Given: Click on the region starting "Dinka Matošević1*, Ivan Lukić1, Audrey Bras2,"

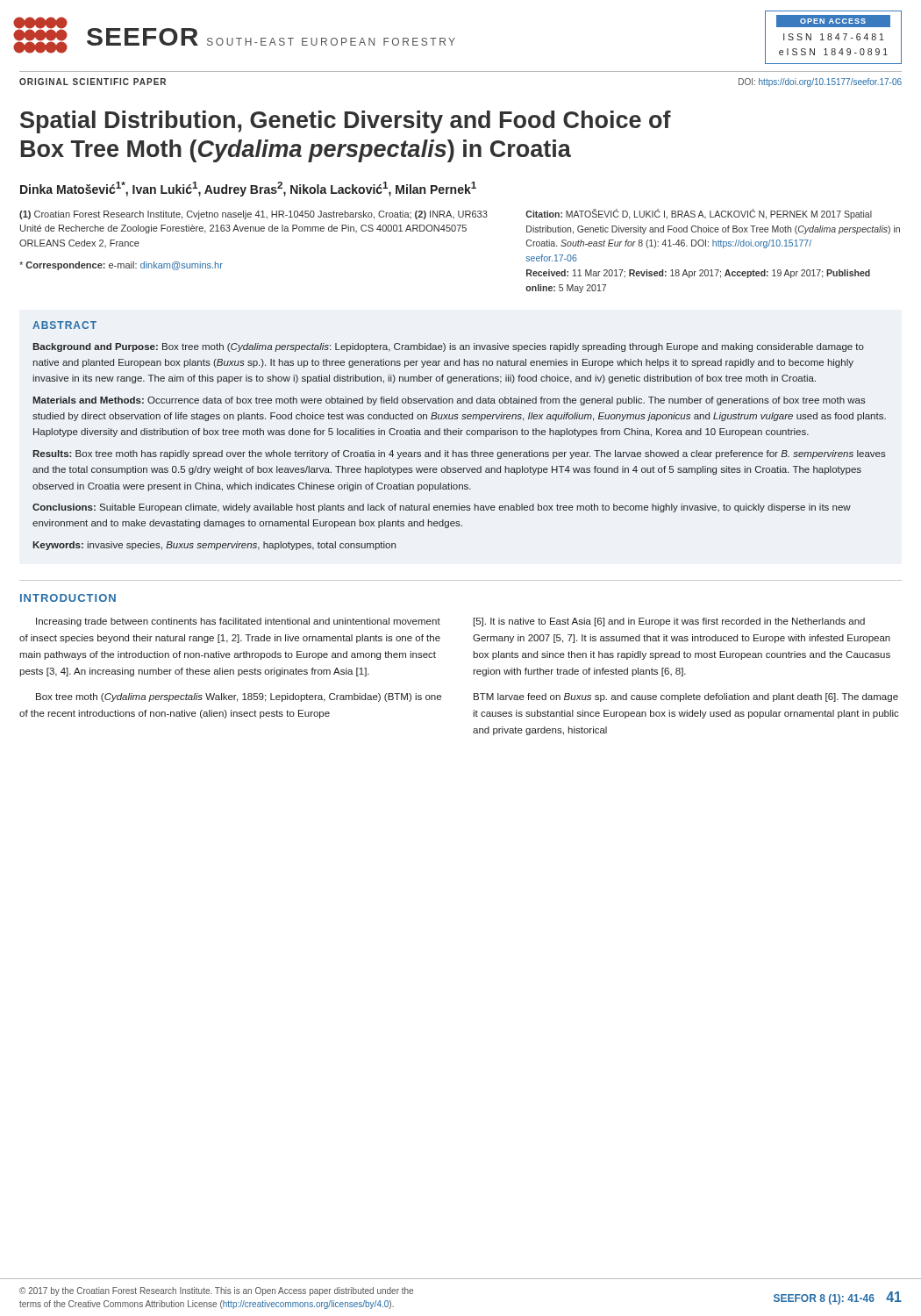Looking at the screenshot, I should pos(248,188).
